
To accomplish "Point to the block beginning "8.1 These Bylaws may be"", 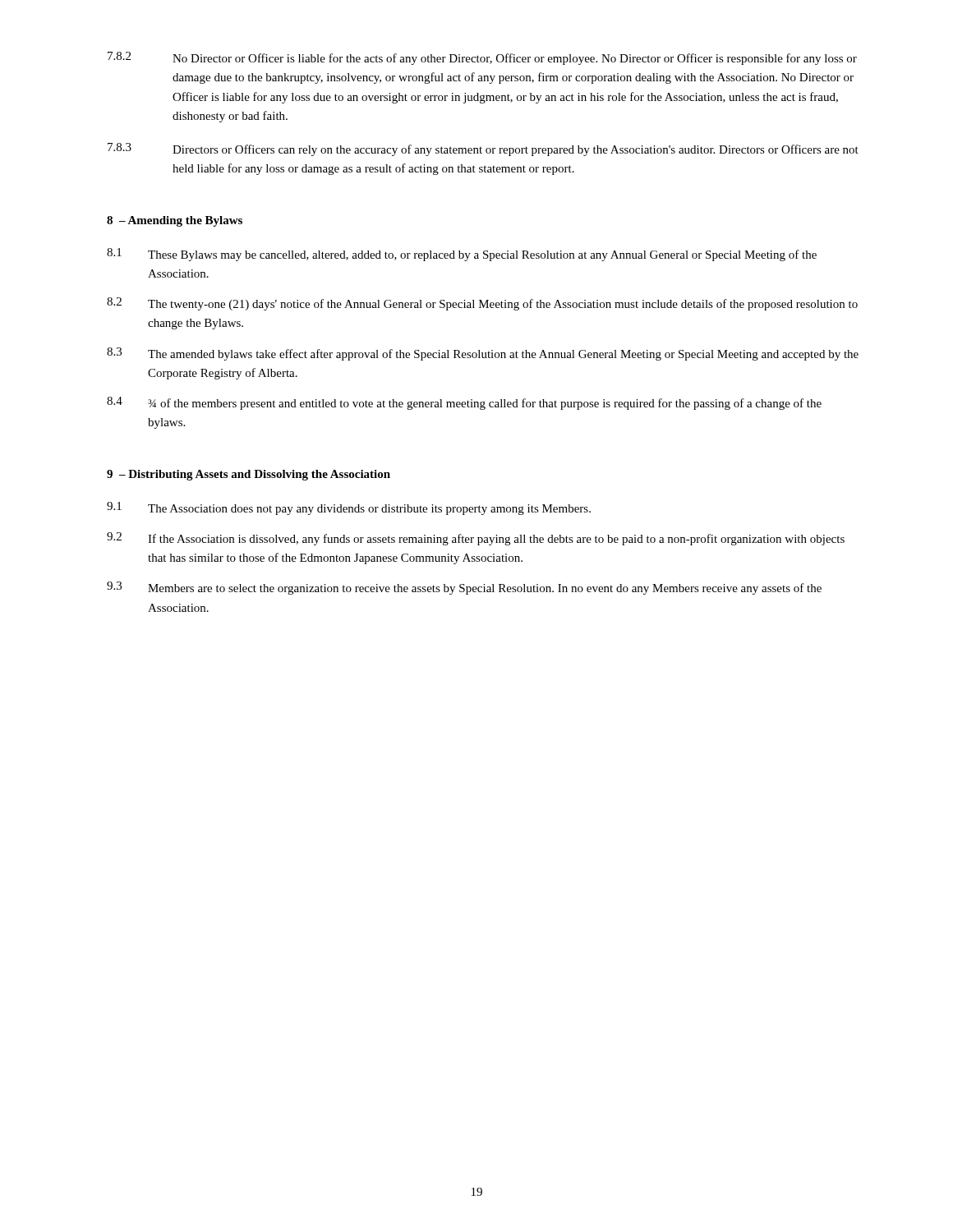I will [485, 264].
